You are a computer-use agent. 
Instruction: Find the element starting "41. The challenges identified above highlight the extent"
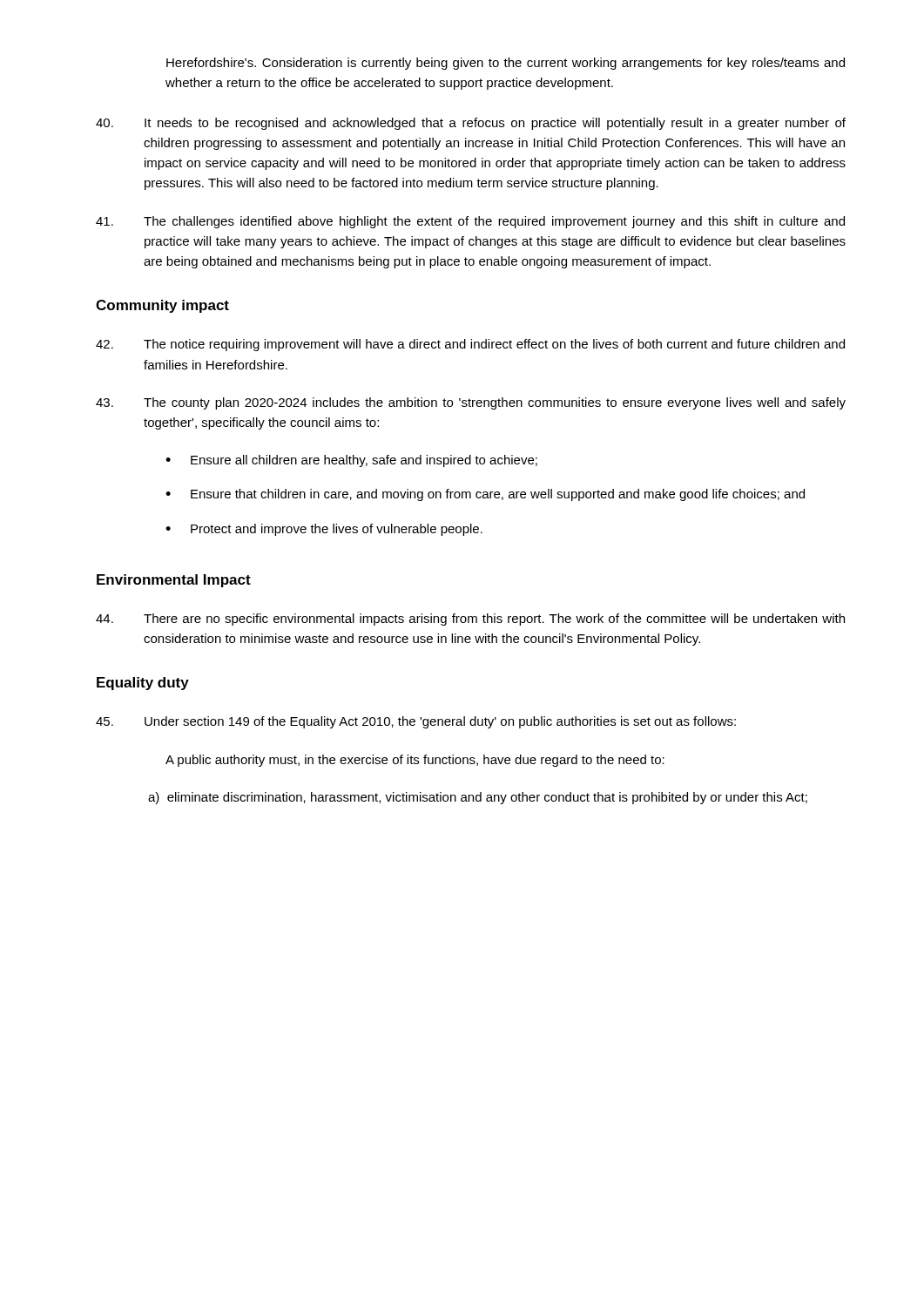click(471, 241)
